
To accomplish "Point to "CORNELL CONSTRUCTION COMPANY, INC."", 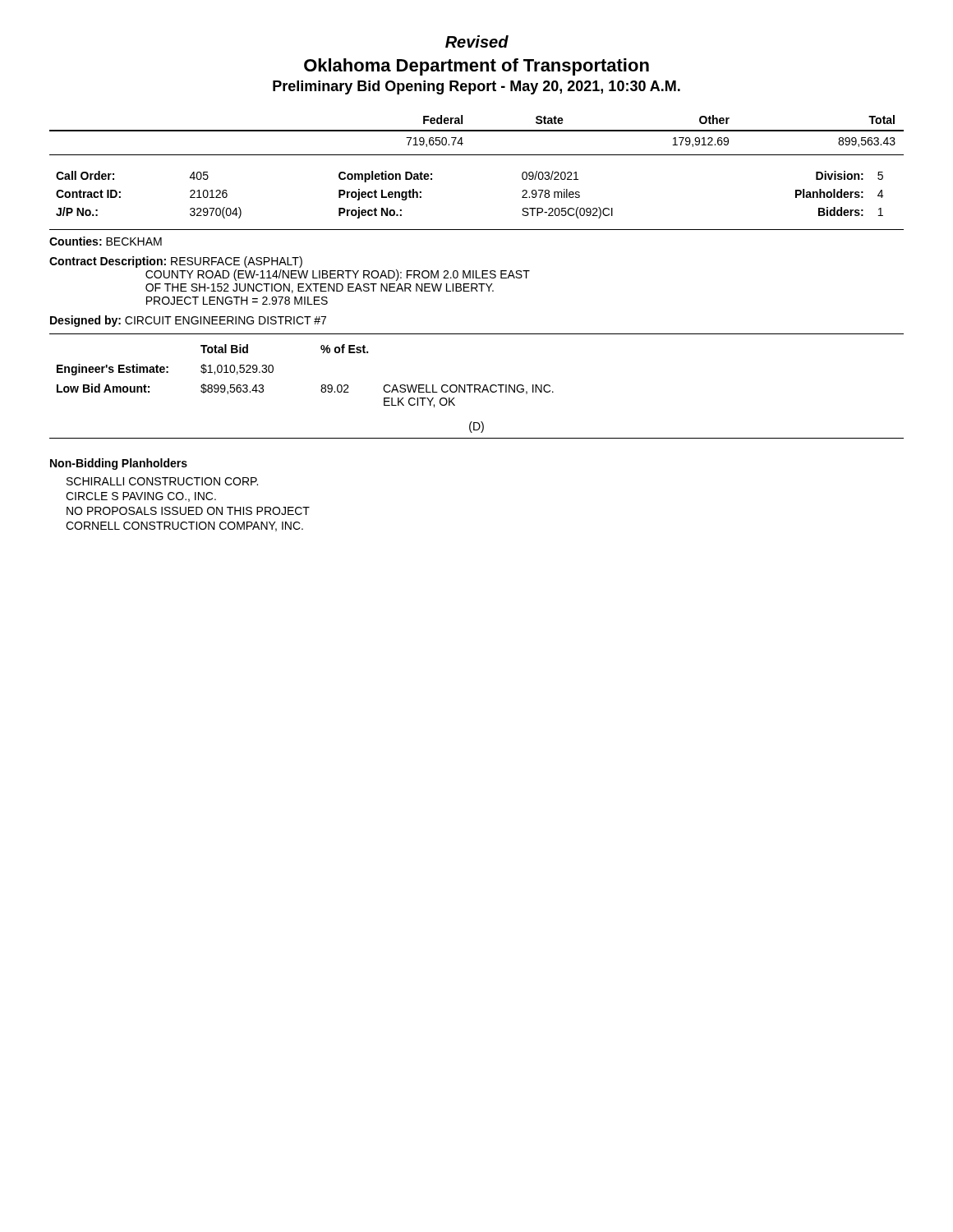I will pos(185,526).
